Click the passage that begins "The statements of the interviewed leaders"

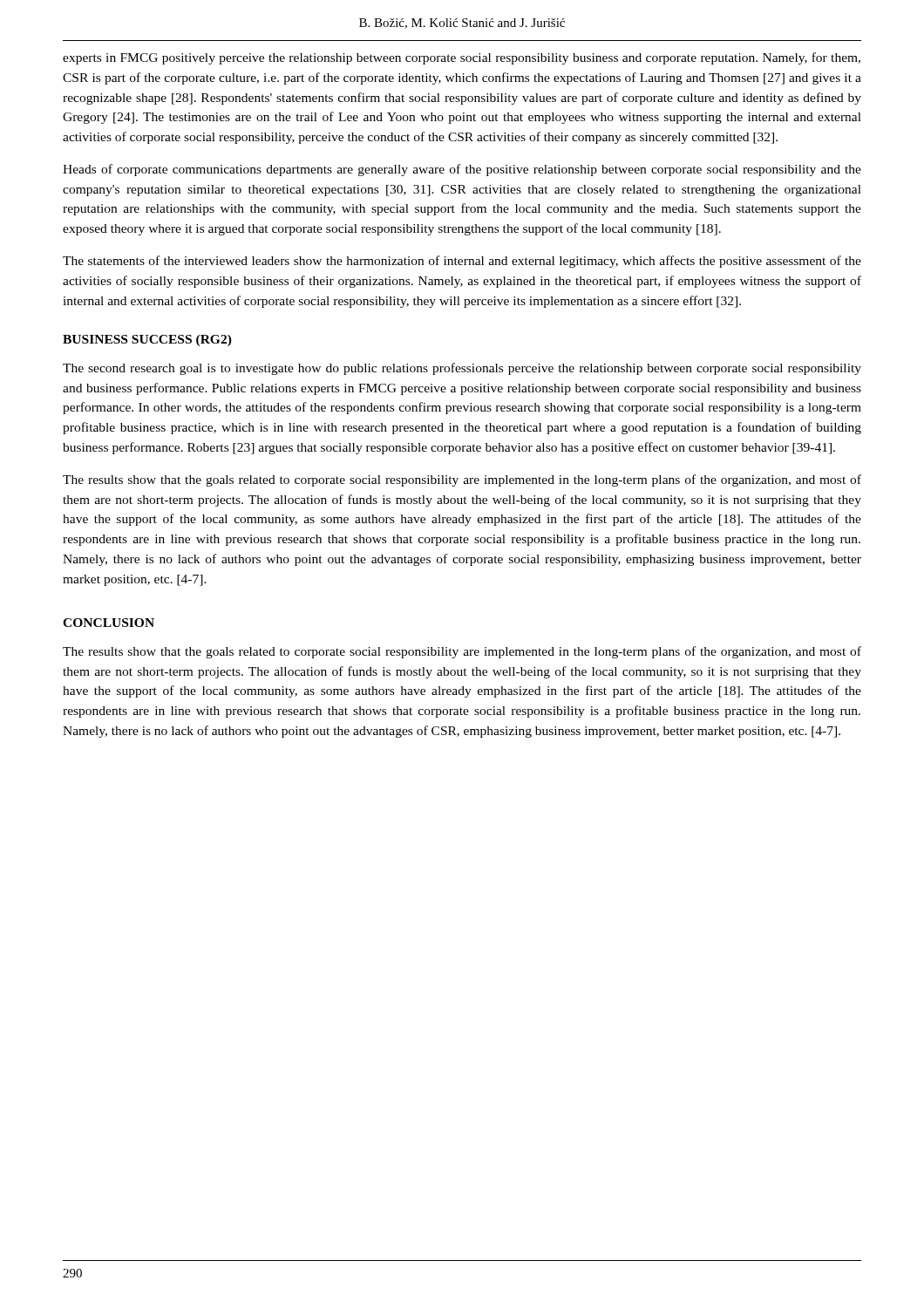[462, 280]
